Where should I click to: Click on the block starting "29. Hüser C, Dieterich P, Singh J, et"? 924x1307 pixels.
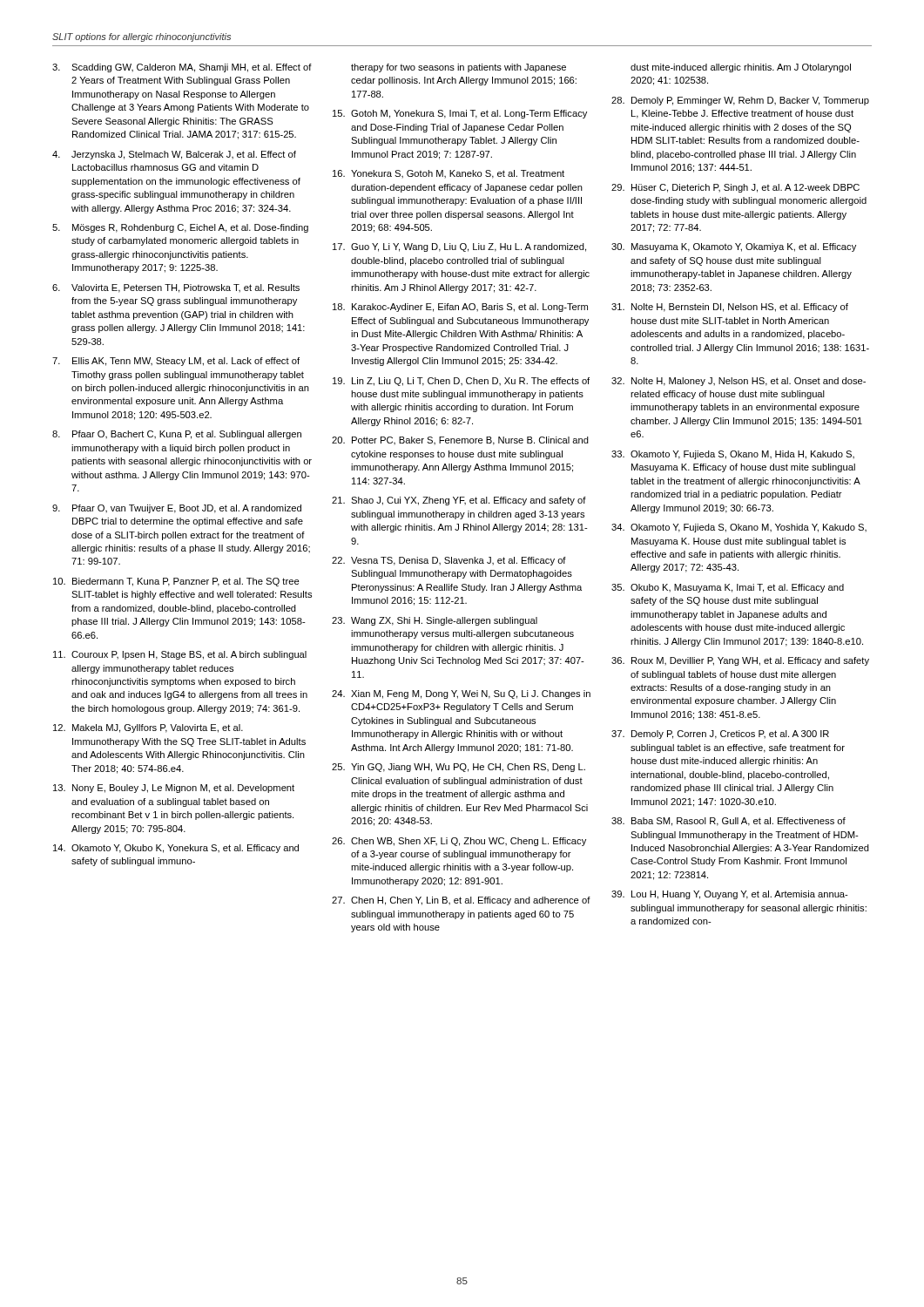tap(742, 208)
